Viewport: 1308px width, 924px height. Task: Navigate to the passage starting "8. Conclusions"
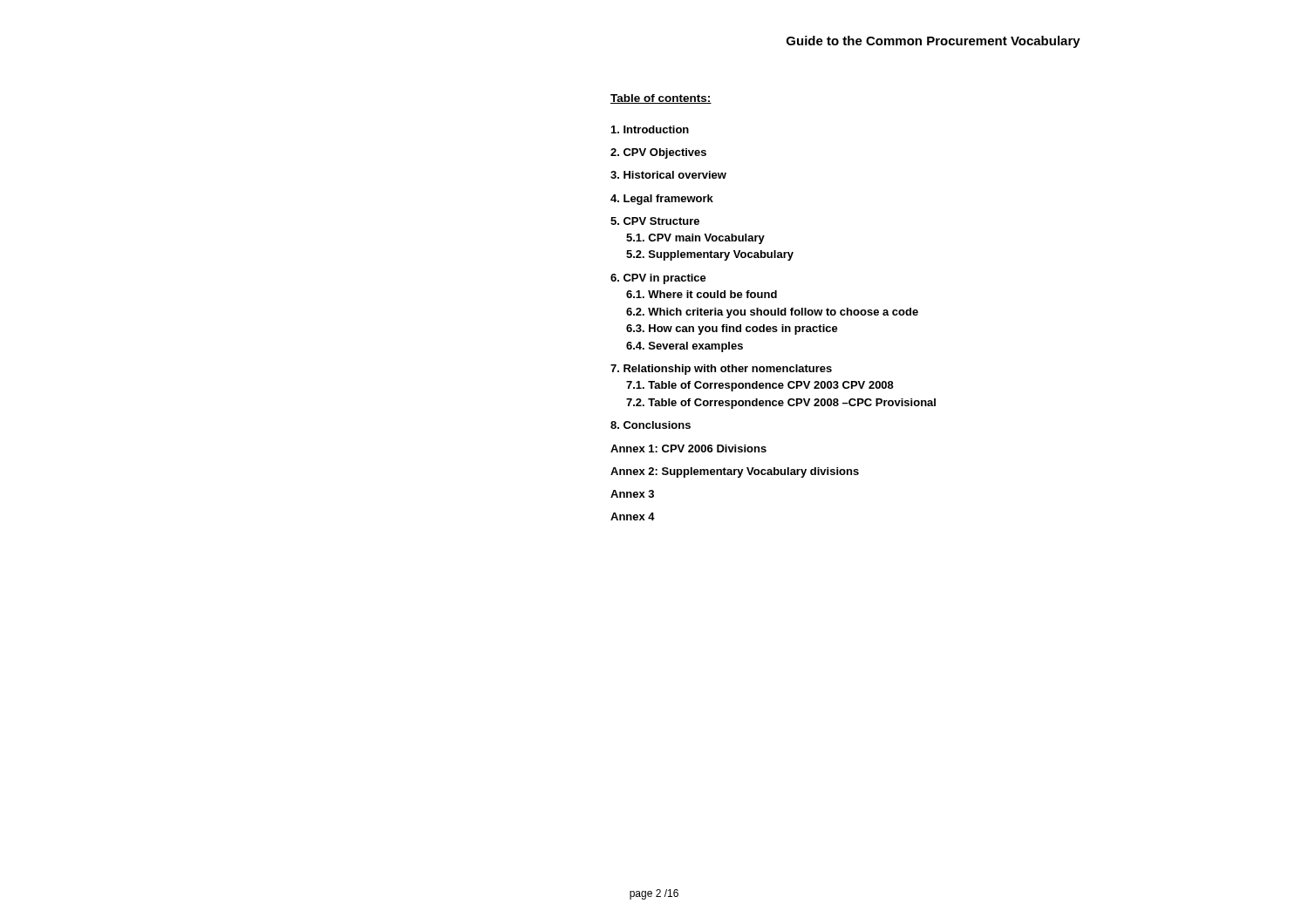point(651,425)
